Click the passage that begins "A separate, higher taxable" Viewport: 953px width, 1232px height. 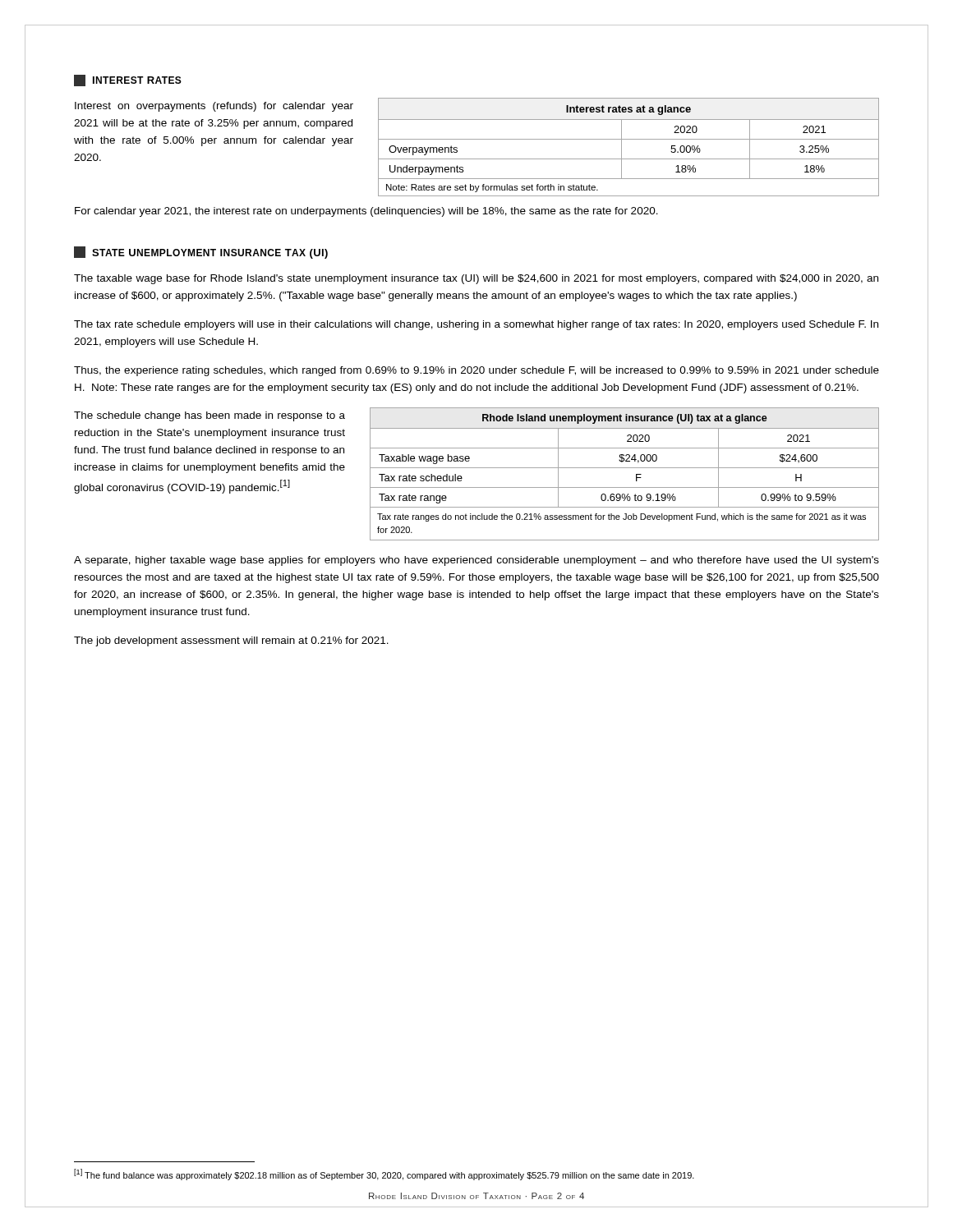476,586
